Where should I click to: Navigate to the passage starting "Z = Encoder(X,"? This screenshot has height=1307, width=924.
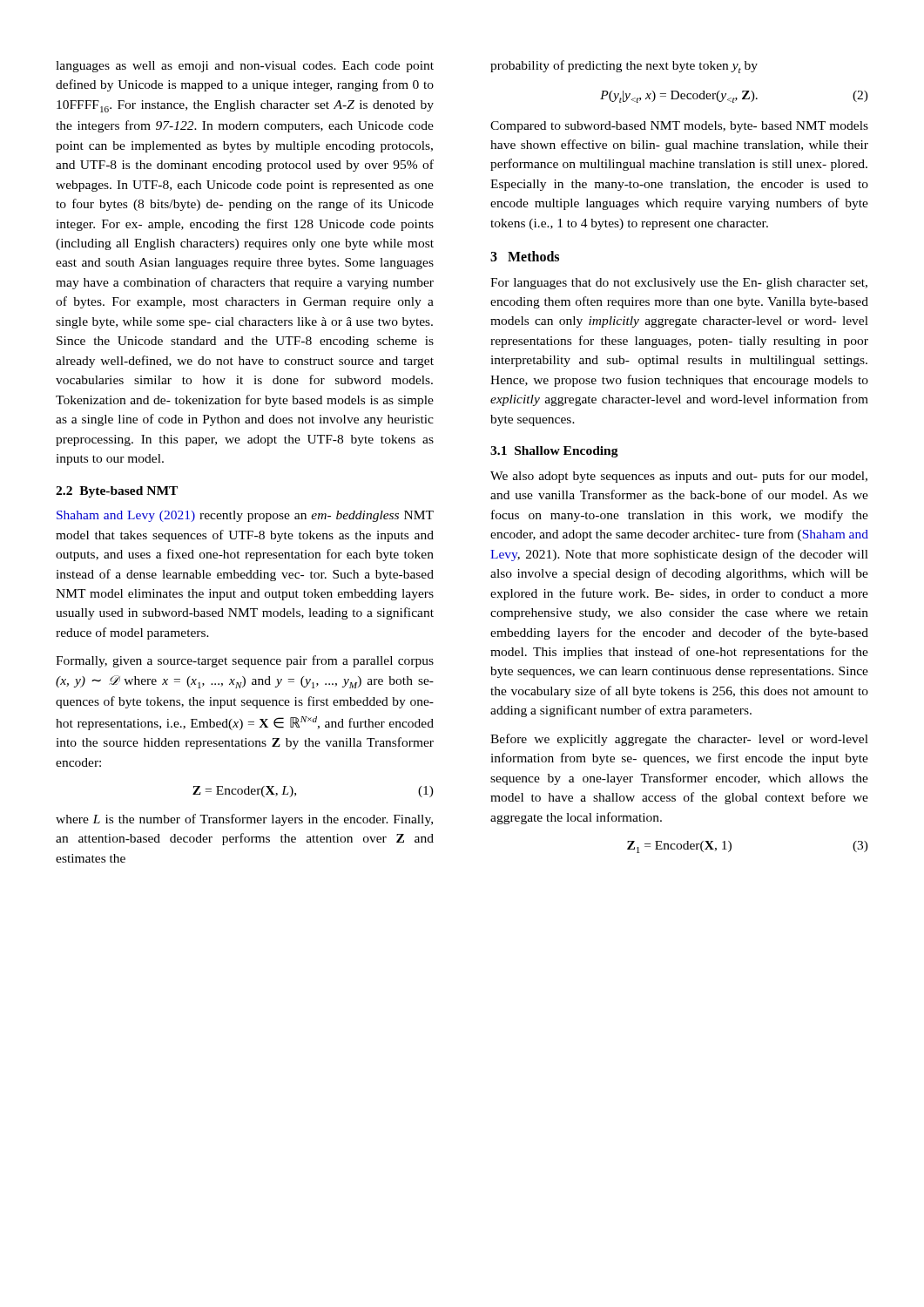[x=245, y=792]
